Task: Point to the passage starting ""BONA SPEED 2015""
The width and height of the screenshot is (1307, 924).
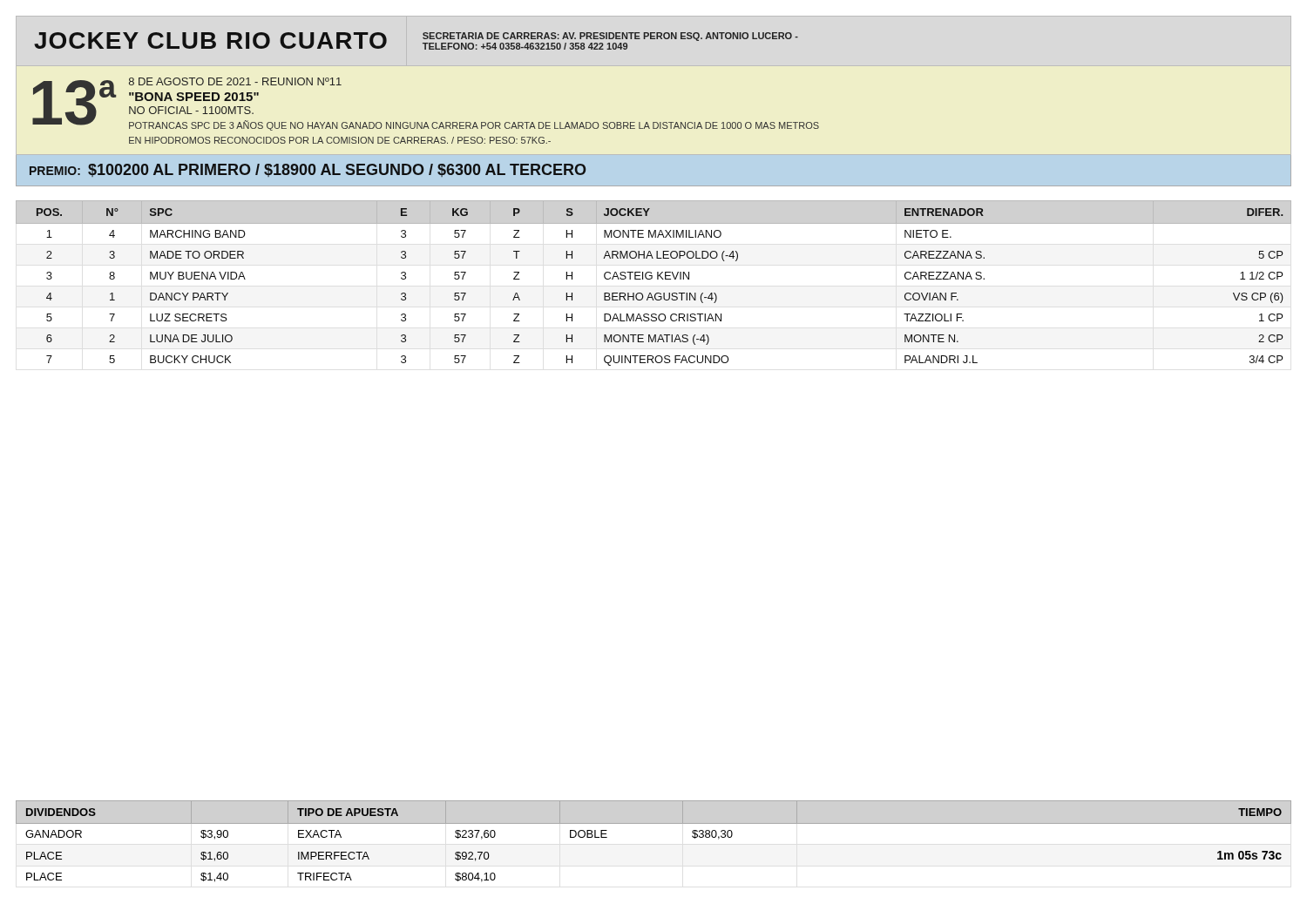Action: click(194, 96)
